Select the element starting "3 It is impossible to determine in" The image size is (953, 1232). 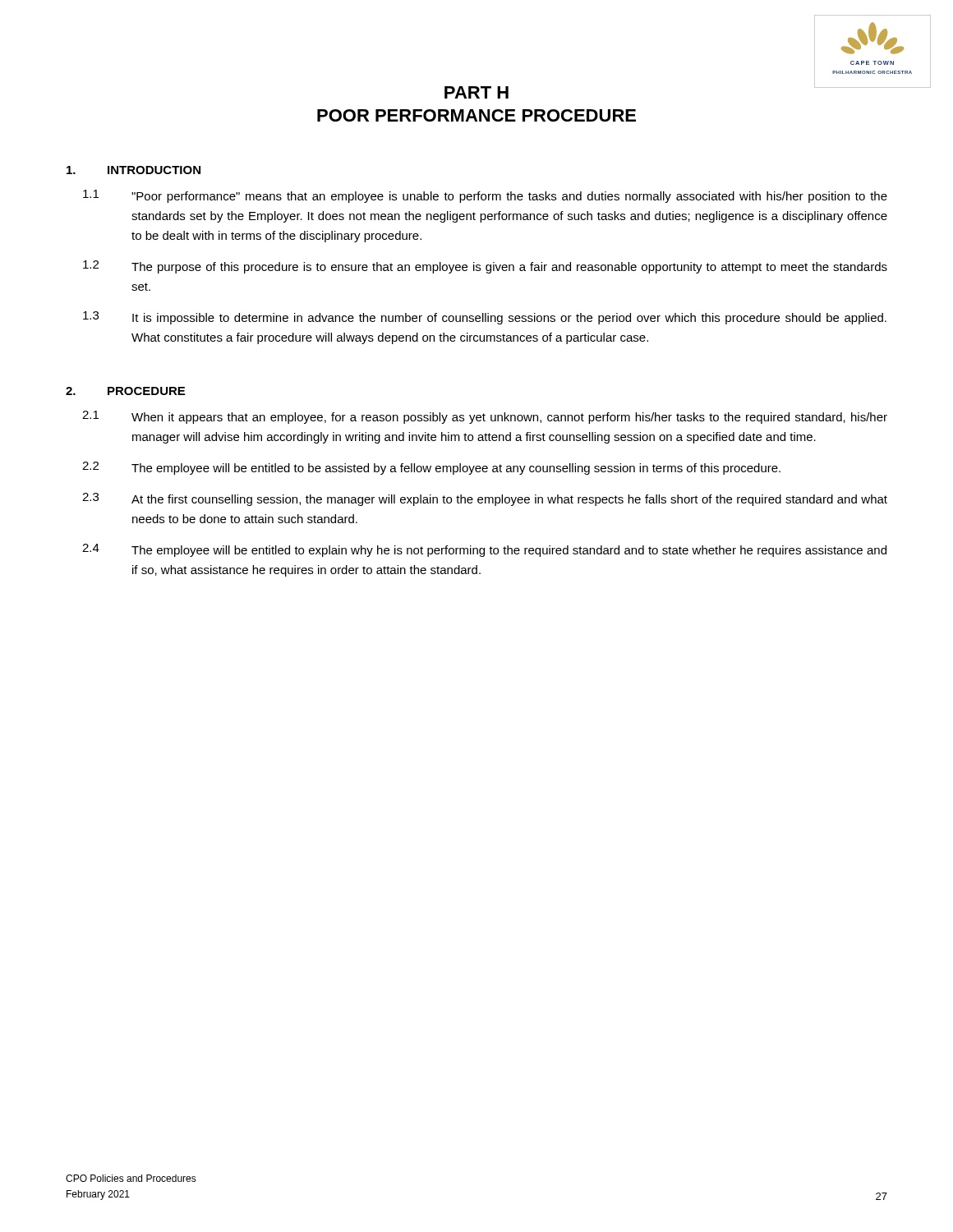click(485, 328)
